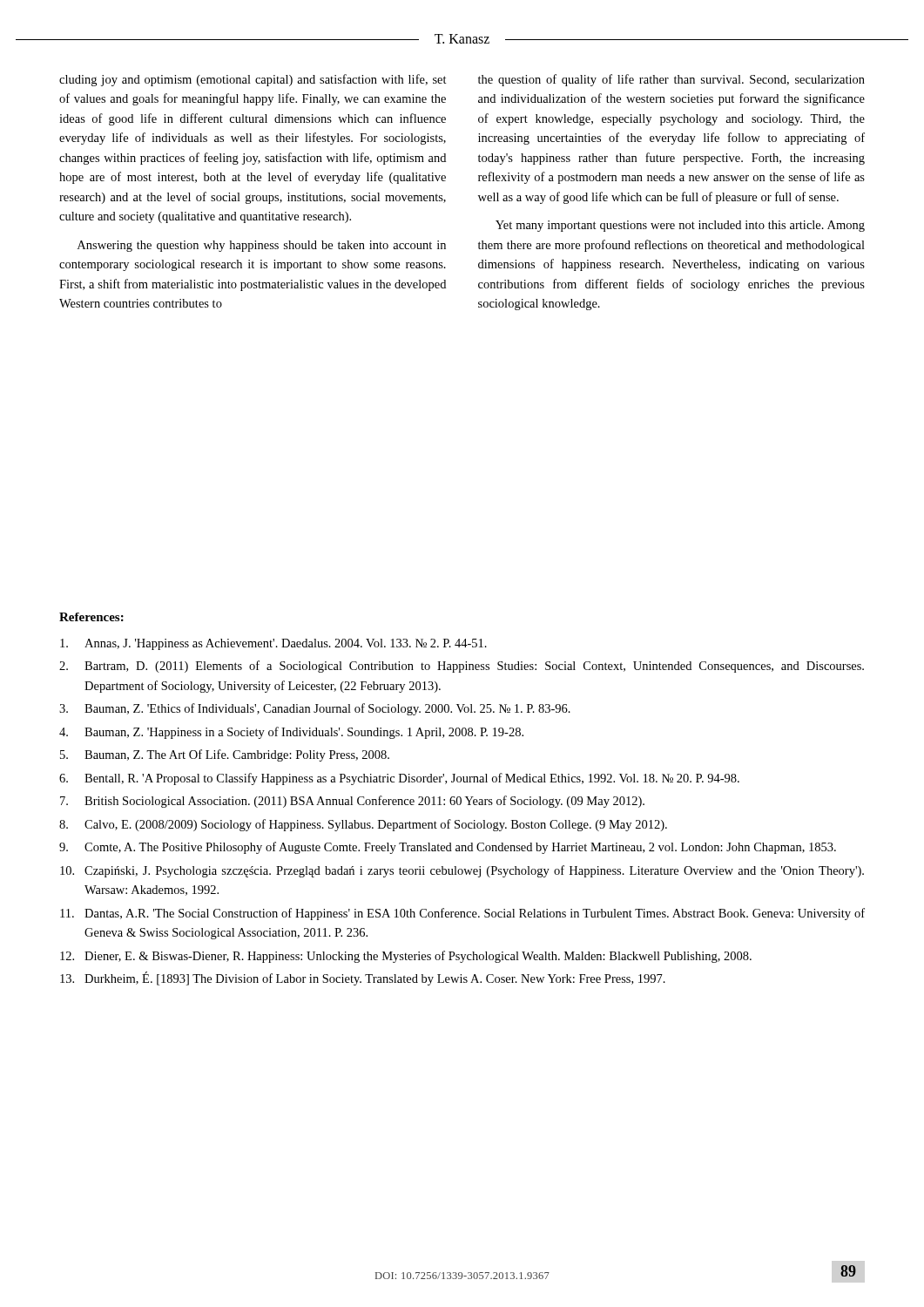Find the region starting "3.Bauman, Z. 'Ethics of Individuals',"

462,709
